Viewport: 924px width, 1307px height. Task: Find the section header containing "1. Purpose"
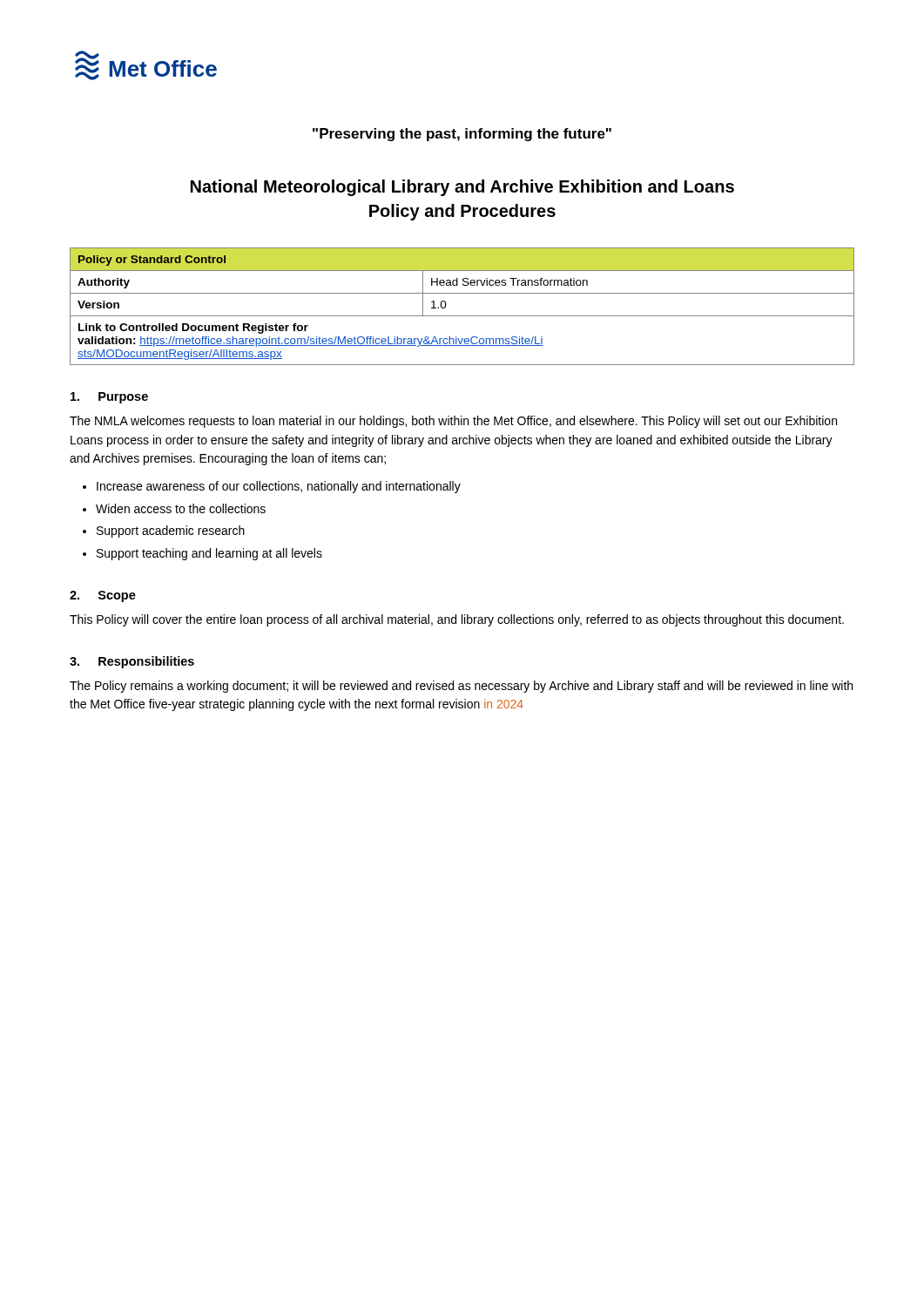click(x=109, y=396)
